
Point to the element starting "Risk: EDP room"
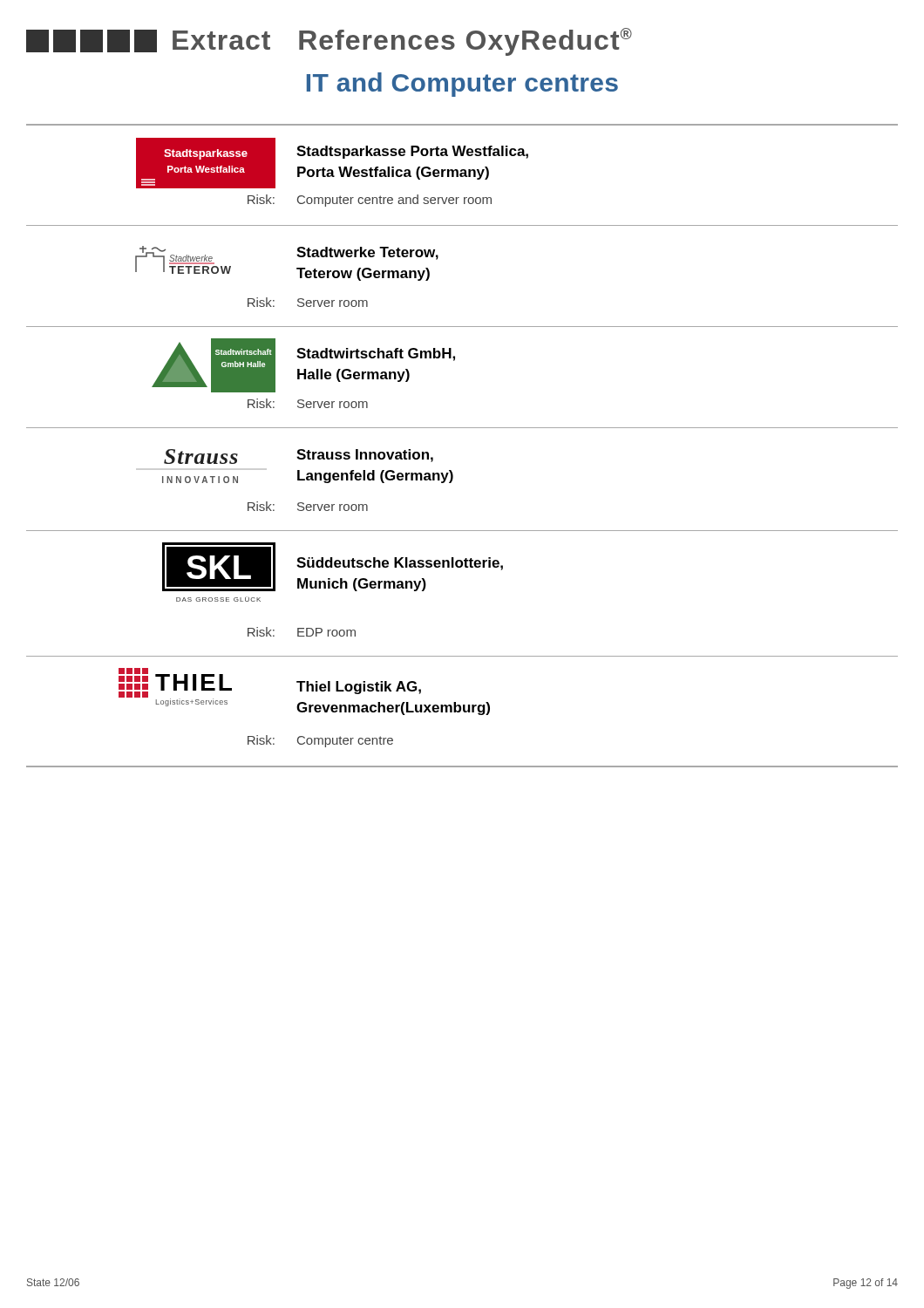tap(302, 632)
